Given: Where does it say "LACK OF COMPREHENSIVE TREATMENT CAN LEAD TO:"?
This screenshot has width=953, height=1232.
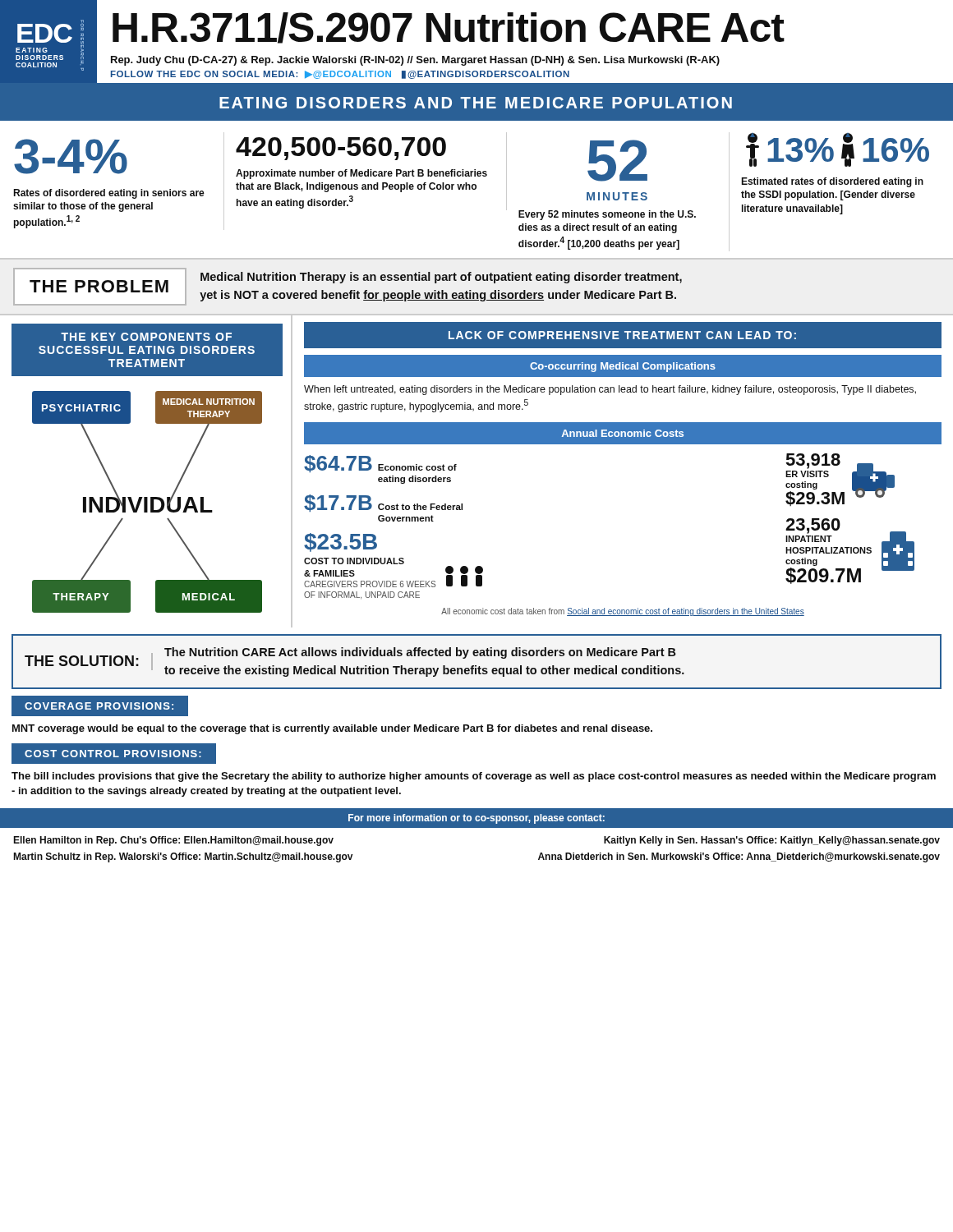Looking at the screenshot, I should point(623,335).
